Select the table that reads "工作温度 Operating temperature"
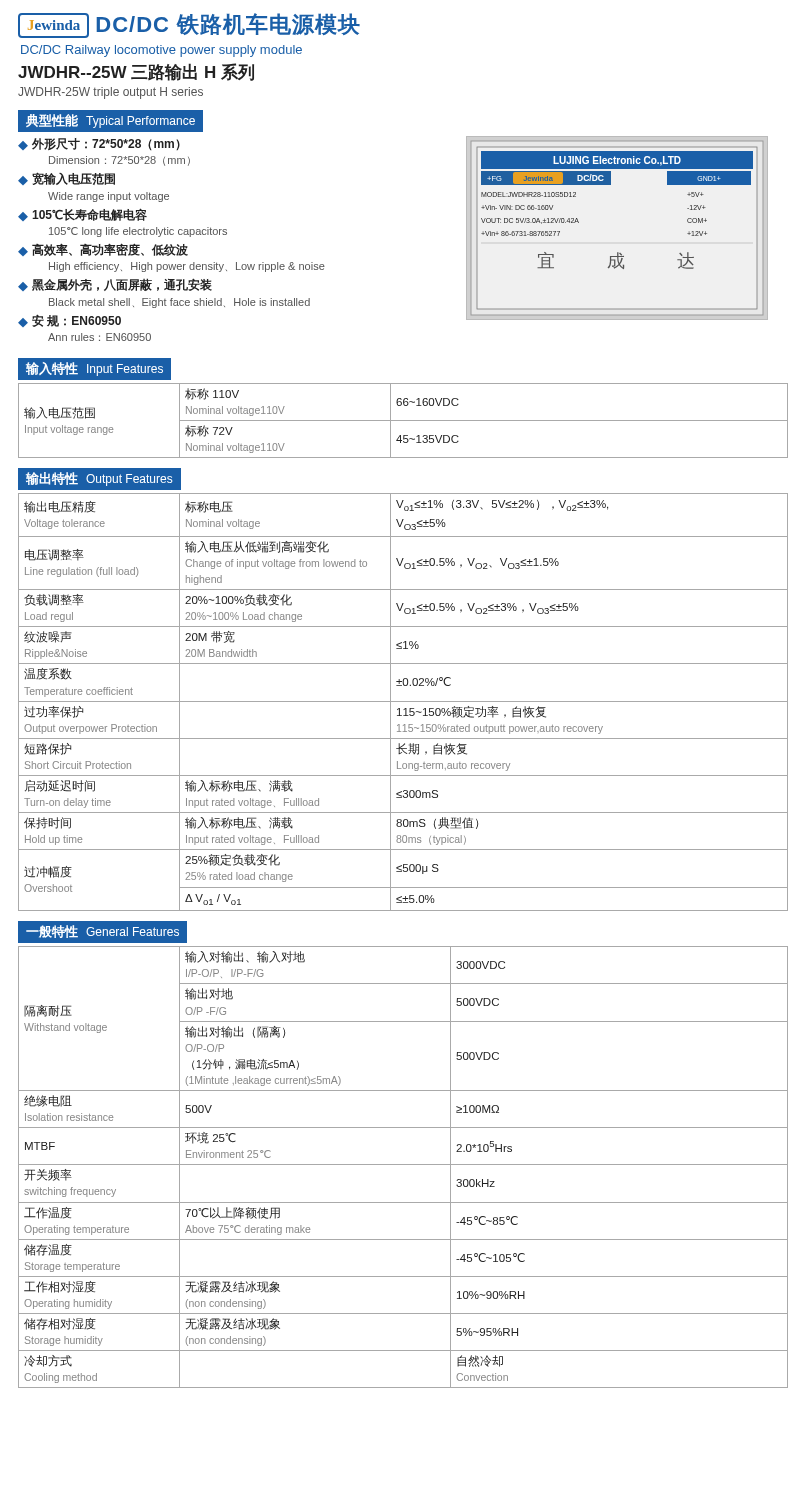The image size is (806, 1500). [x=403, y=1167]
